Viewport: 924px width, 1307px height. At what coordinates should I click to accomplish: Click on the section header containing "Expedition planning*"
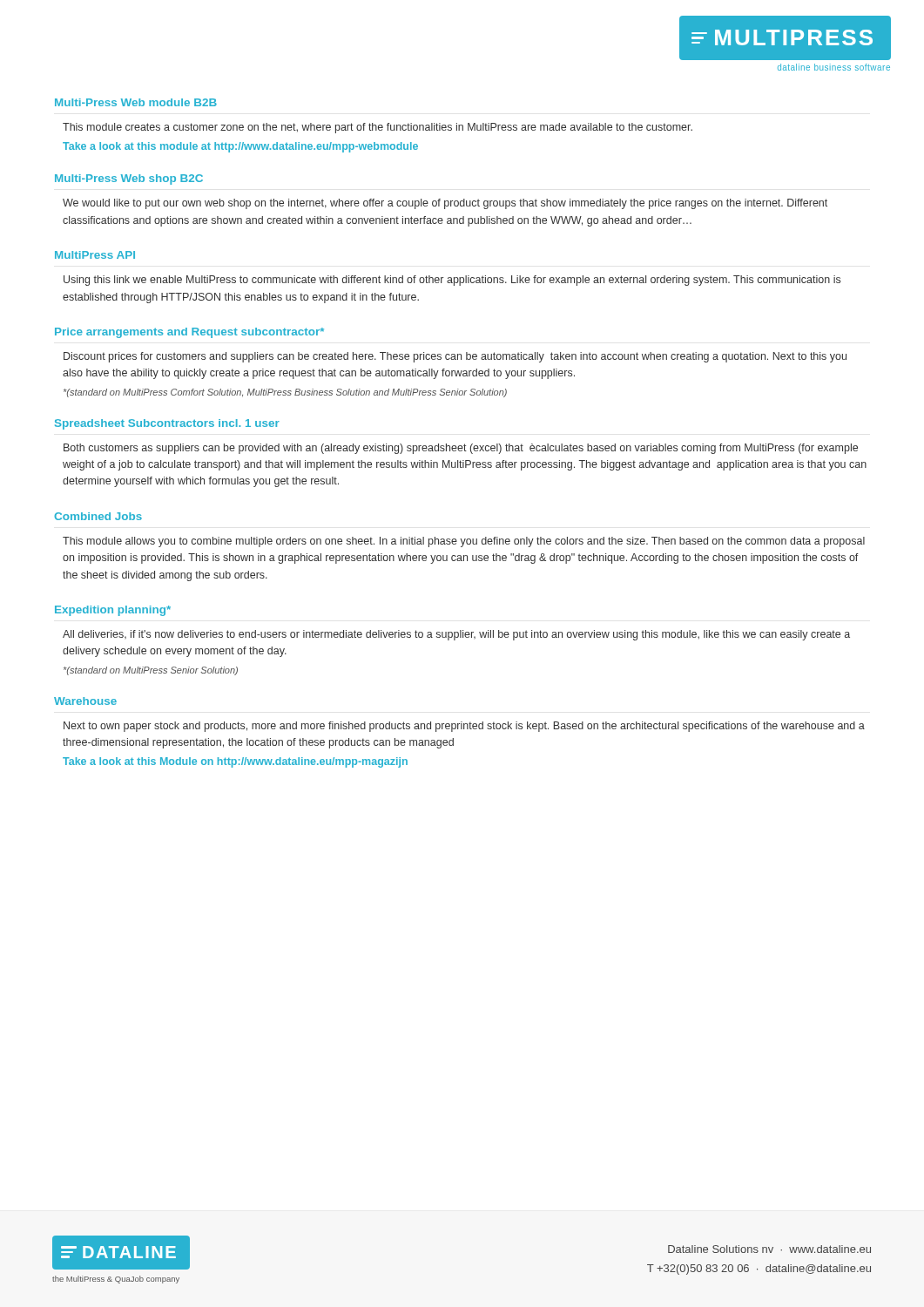pyautogui.click(x=112, y=609)
